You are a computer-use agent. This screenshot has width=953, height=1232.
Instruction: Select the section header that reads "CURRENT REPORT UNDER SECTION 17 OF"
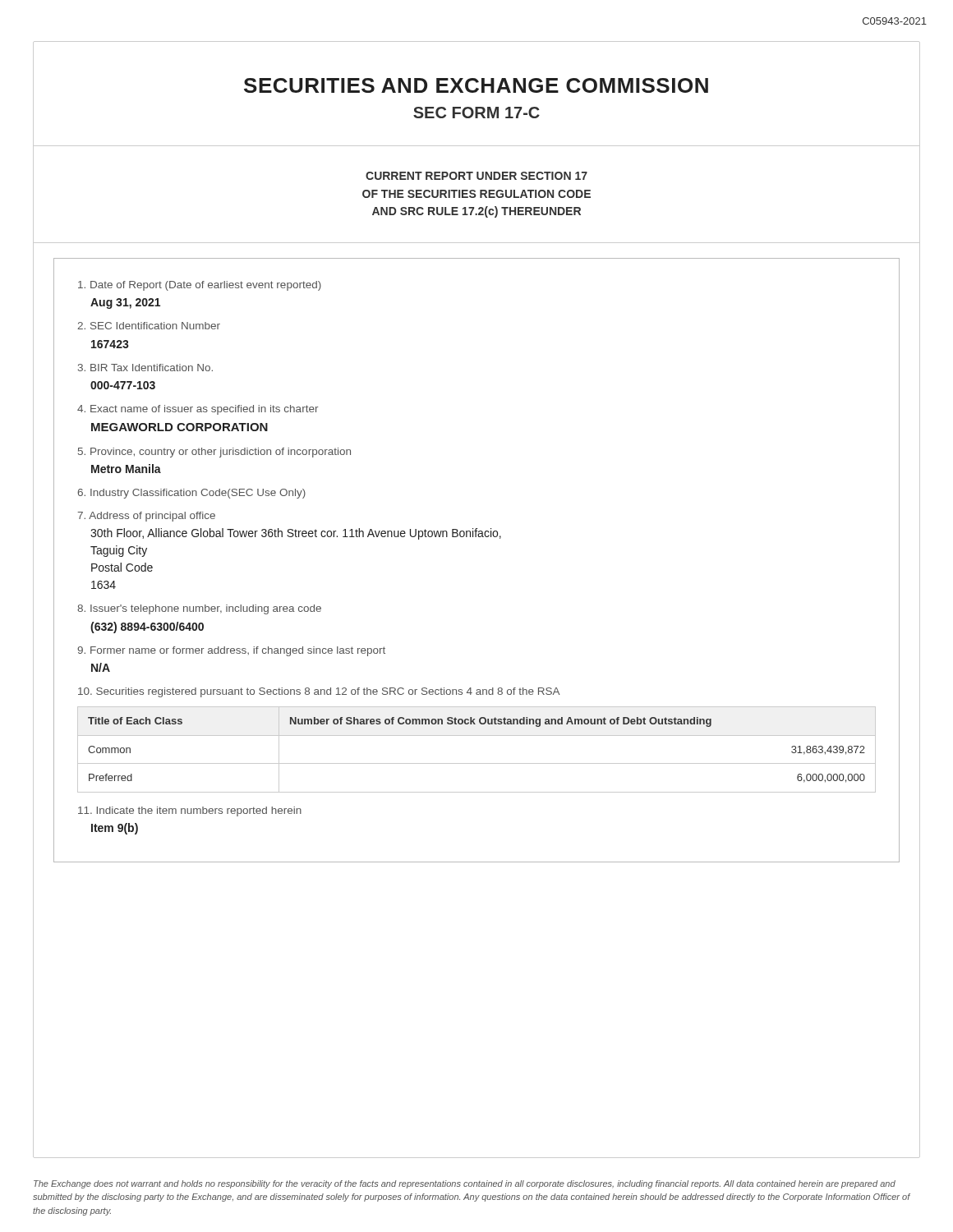pyautogui.click(x=476, y=194)
